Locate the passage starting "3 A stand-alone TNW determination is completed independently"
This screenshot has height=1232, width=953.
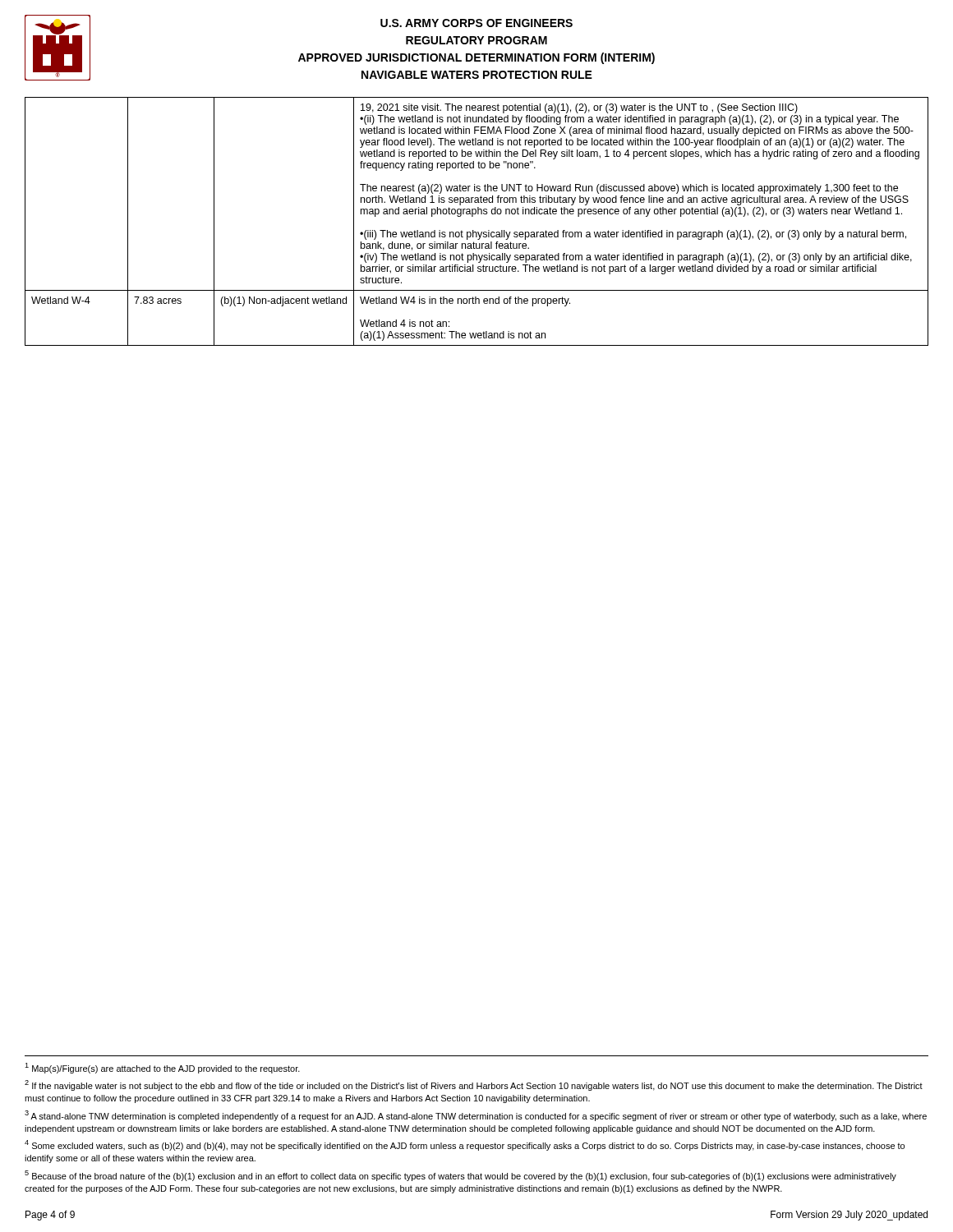click(476, 1121)
